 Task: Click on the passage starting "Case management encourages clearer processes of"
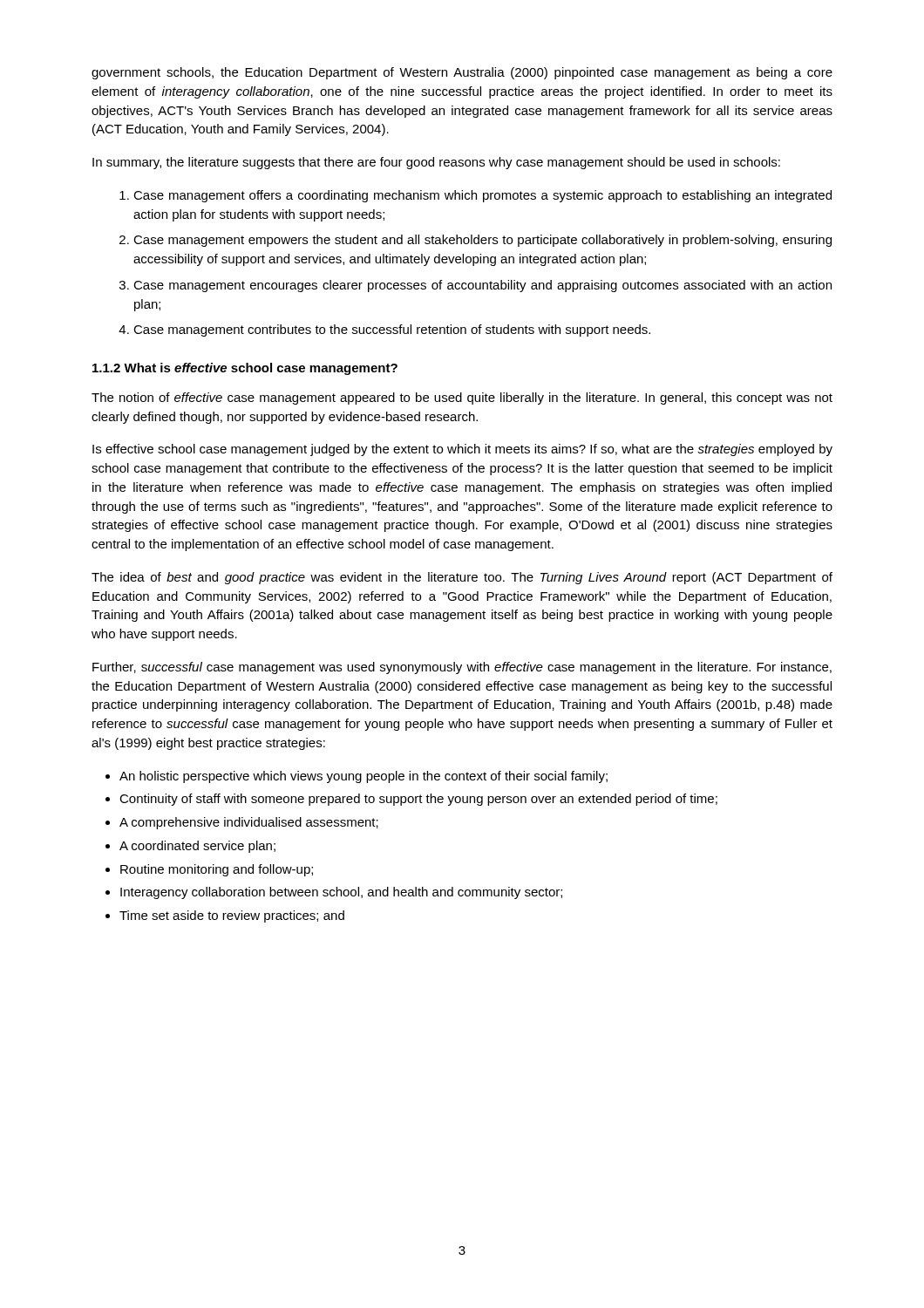tap(483, 294)
